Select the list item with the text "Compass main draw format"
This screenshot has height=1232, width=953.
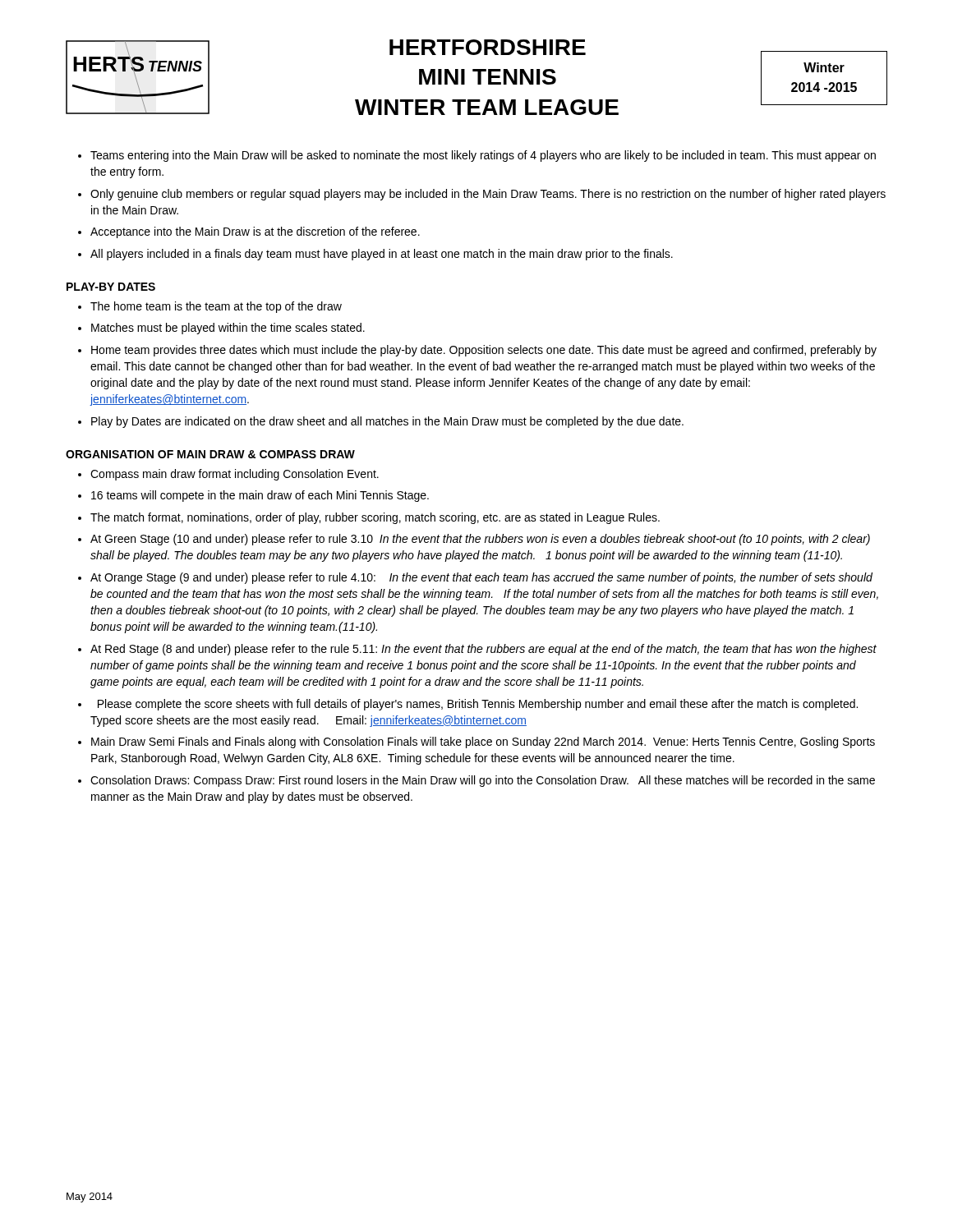pos(235,474)
